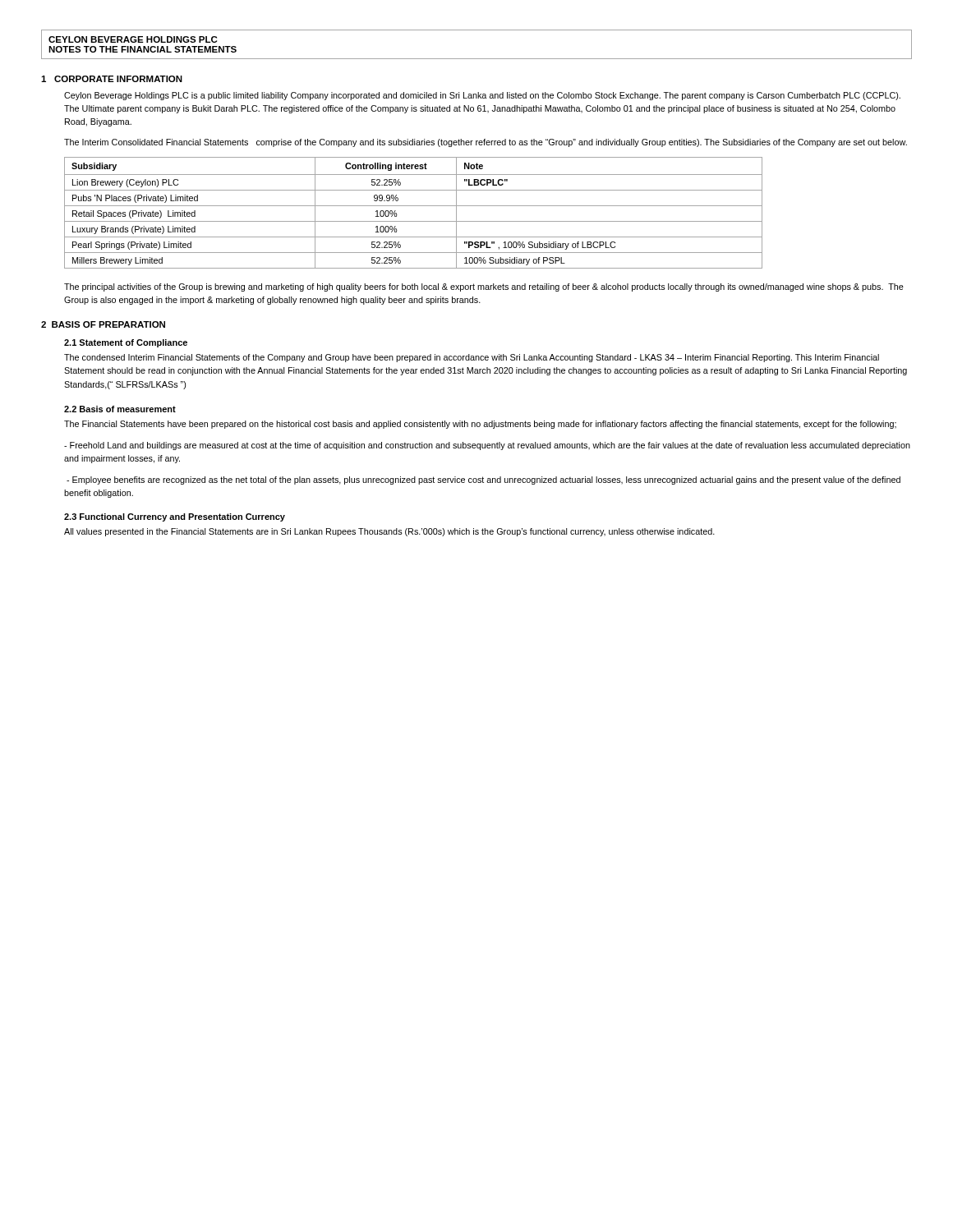Find the block starting "Freehold Land and buildings are"
The image size is (953, 1232).
[x=487, y=452]
